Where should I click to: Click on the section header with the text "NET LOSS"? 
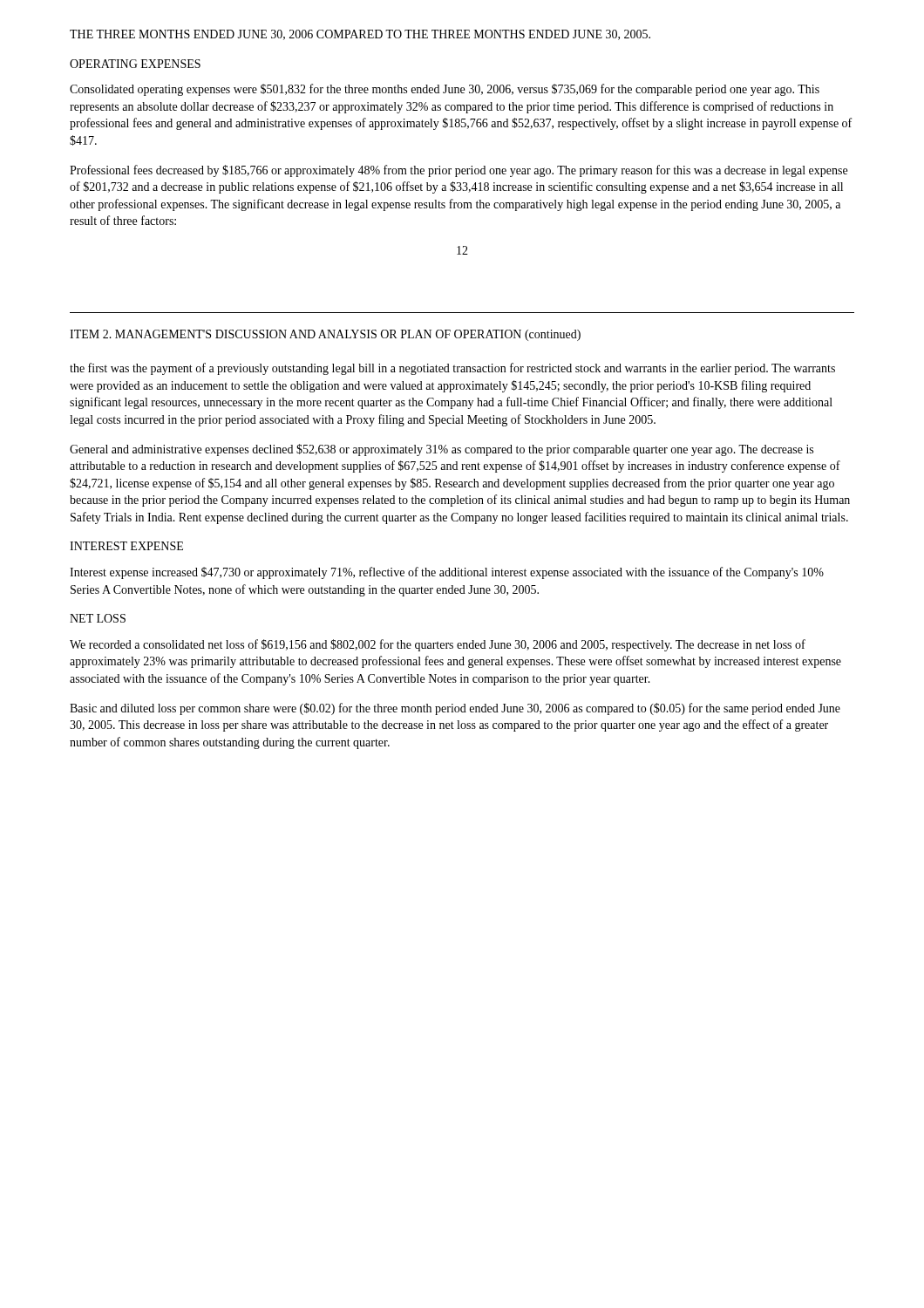coord(98,619)
